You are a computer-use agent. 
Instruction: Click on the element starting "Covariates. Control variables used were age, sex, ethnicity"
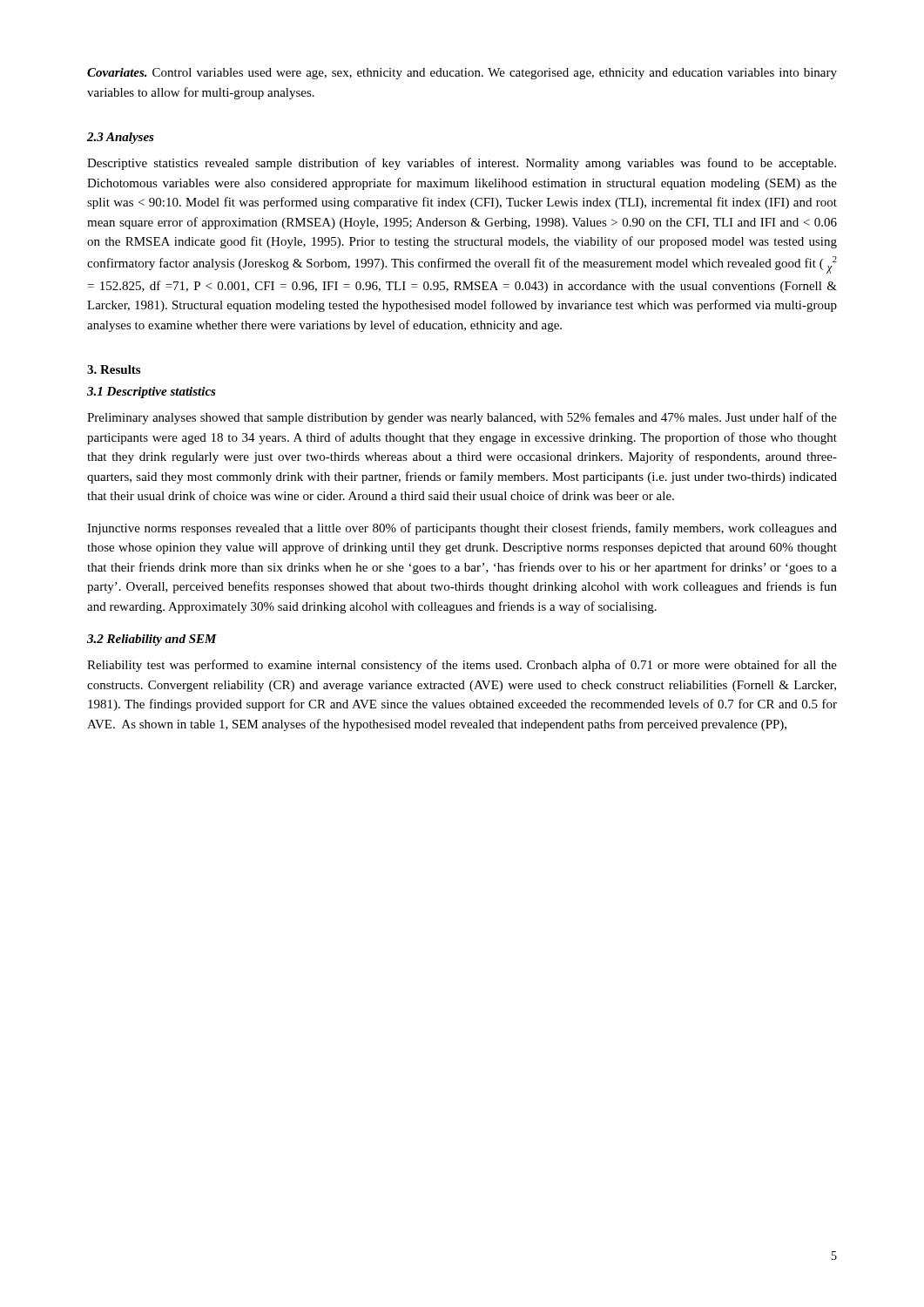(x=462, y=82)
